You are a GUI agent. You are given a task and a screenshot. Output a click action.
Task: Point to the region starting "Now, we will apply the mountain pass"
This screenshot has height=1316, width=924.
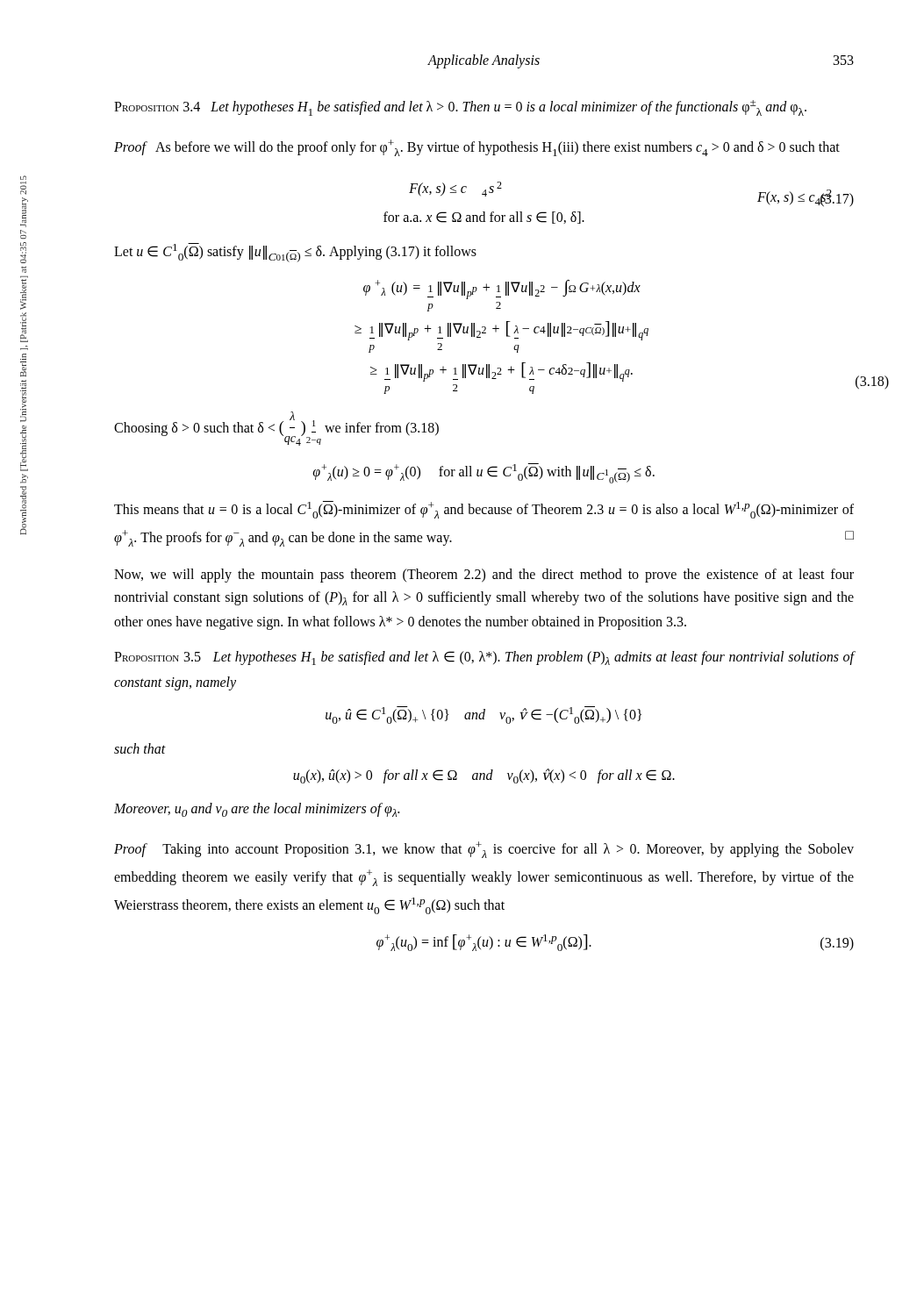tap(484, 598)
